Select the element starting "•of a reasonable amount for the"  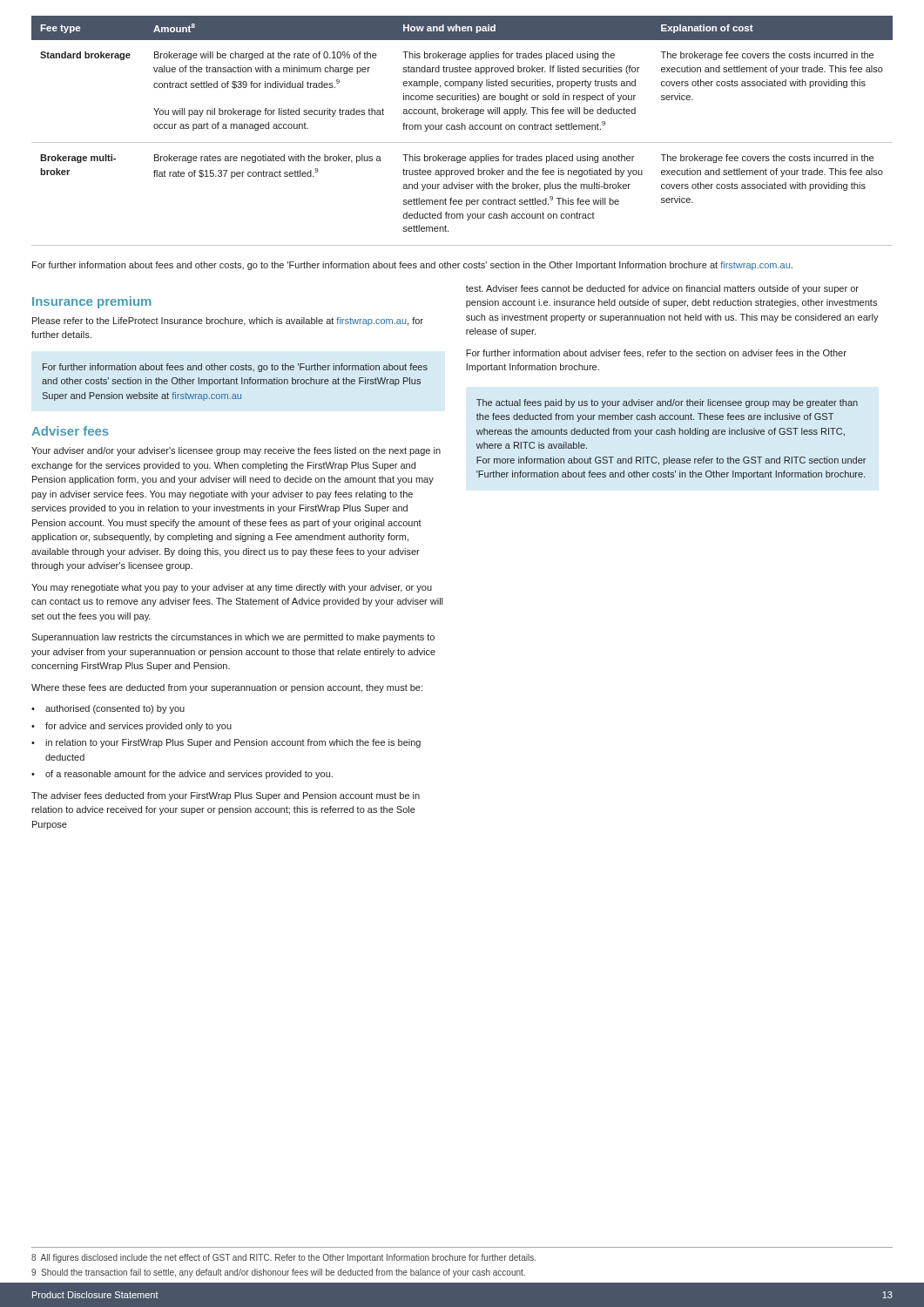[182, 774]
